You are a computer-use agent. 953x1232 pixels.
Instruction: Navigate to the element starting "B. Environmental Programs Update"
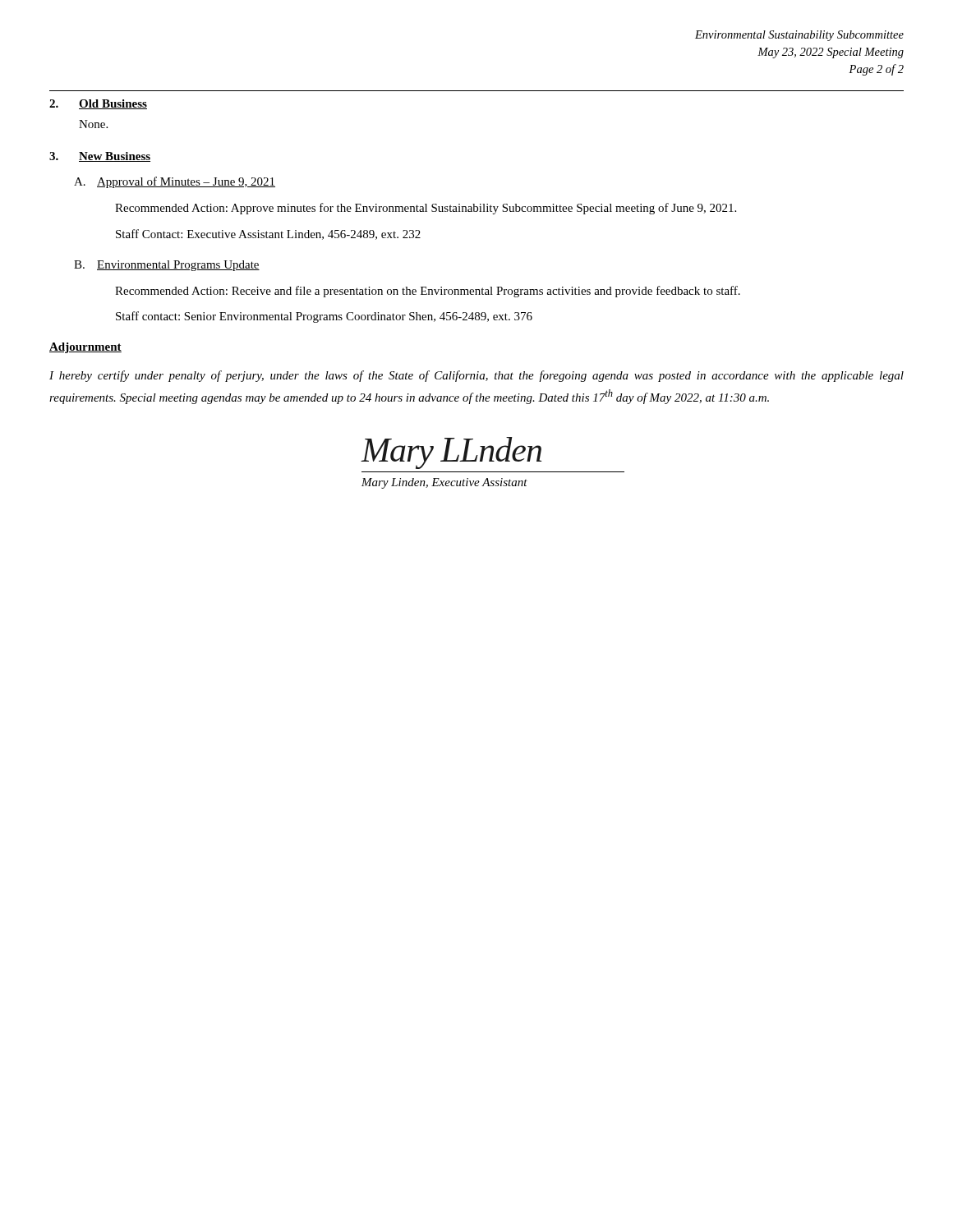coord(167,264)
